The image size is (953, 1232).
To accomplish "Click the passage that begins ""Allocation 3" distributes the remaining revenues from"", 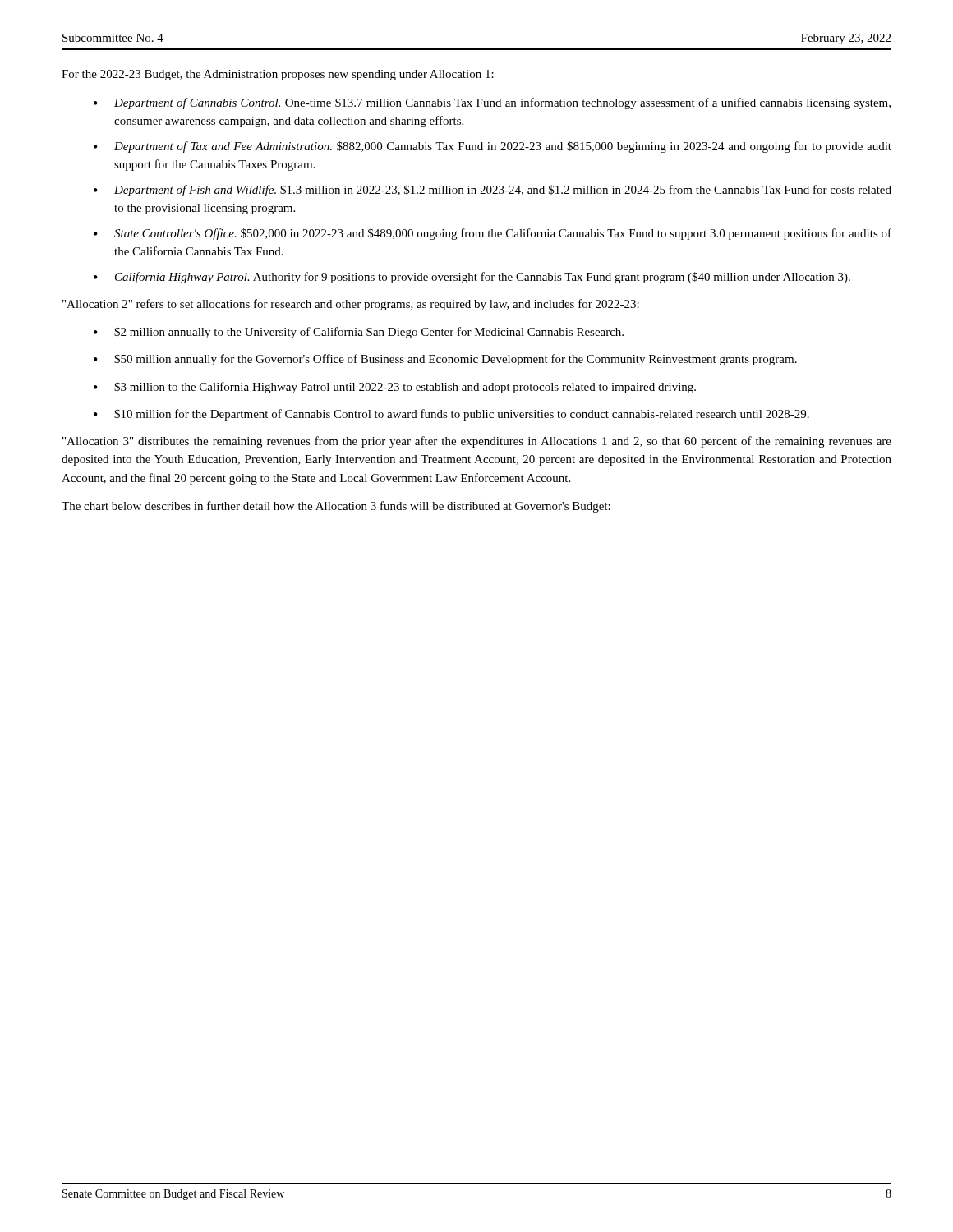I will click(476, 459).
